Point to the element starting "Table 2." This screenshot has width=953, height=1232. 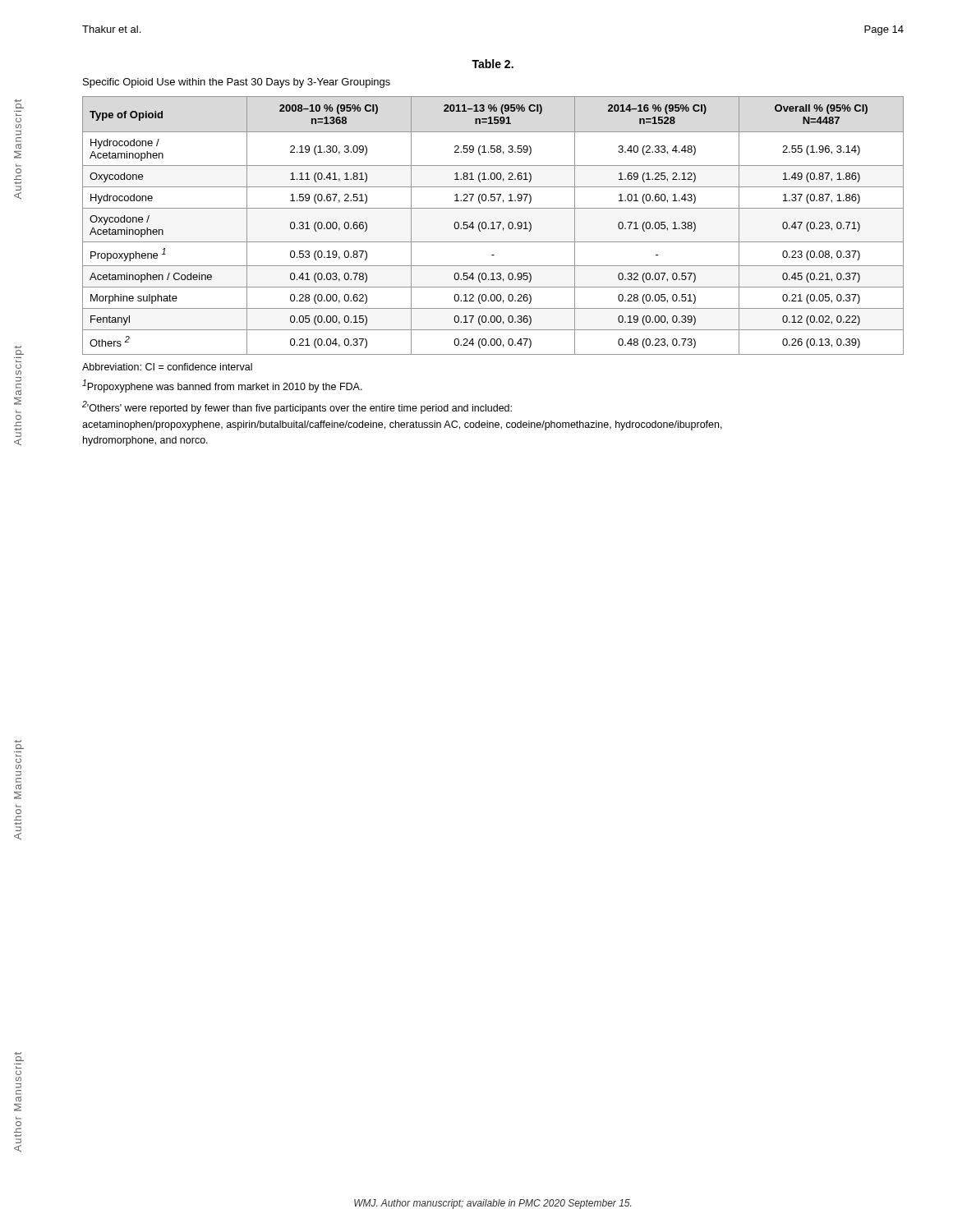click(x=493, y=64)
